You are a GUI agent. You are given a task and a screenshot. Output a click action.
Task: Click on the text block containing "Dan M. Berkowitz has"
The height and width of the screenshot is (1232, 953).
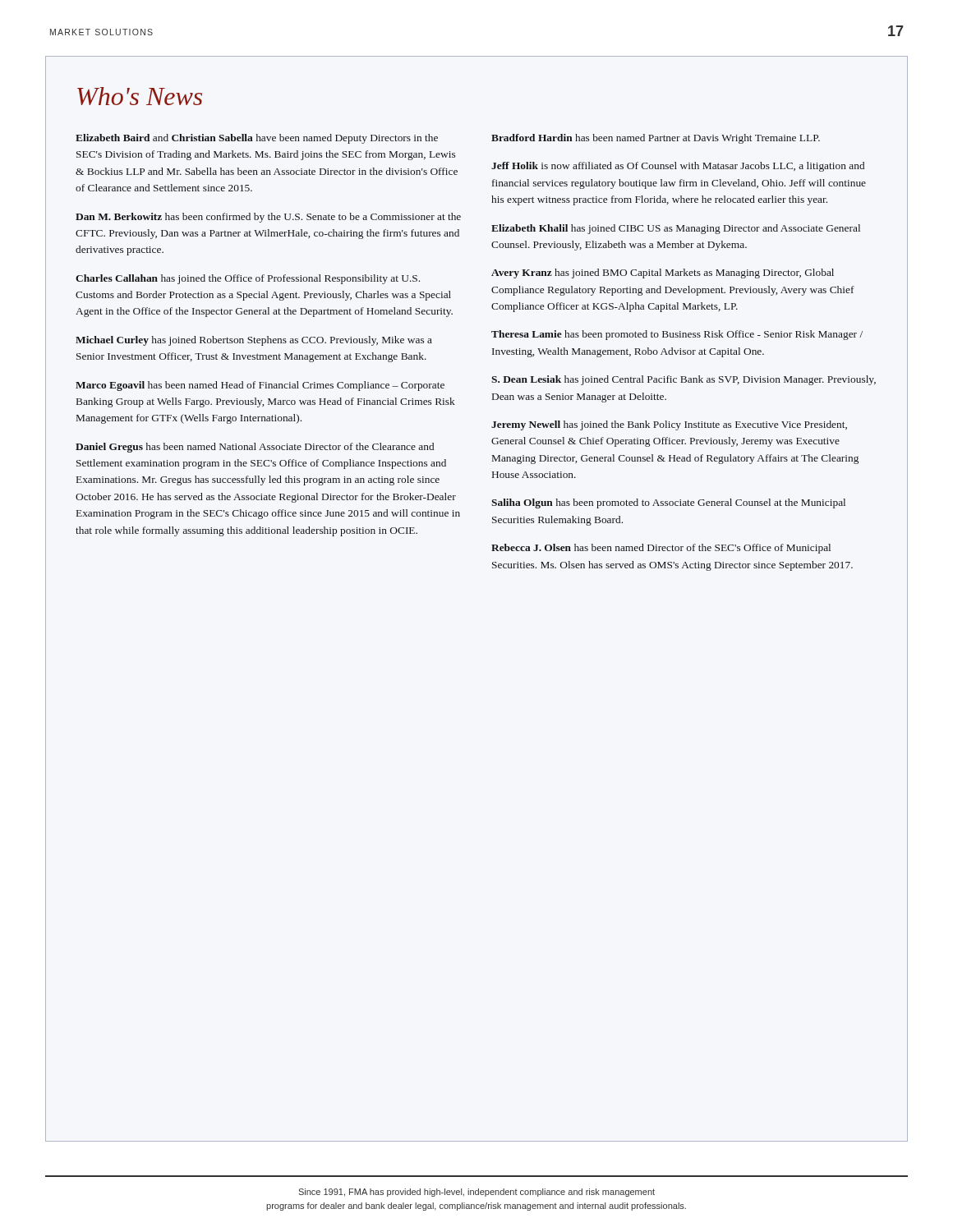click(269, 233)
